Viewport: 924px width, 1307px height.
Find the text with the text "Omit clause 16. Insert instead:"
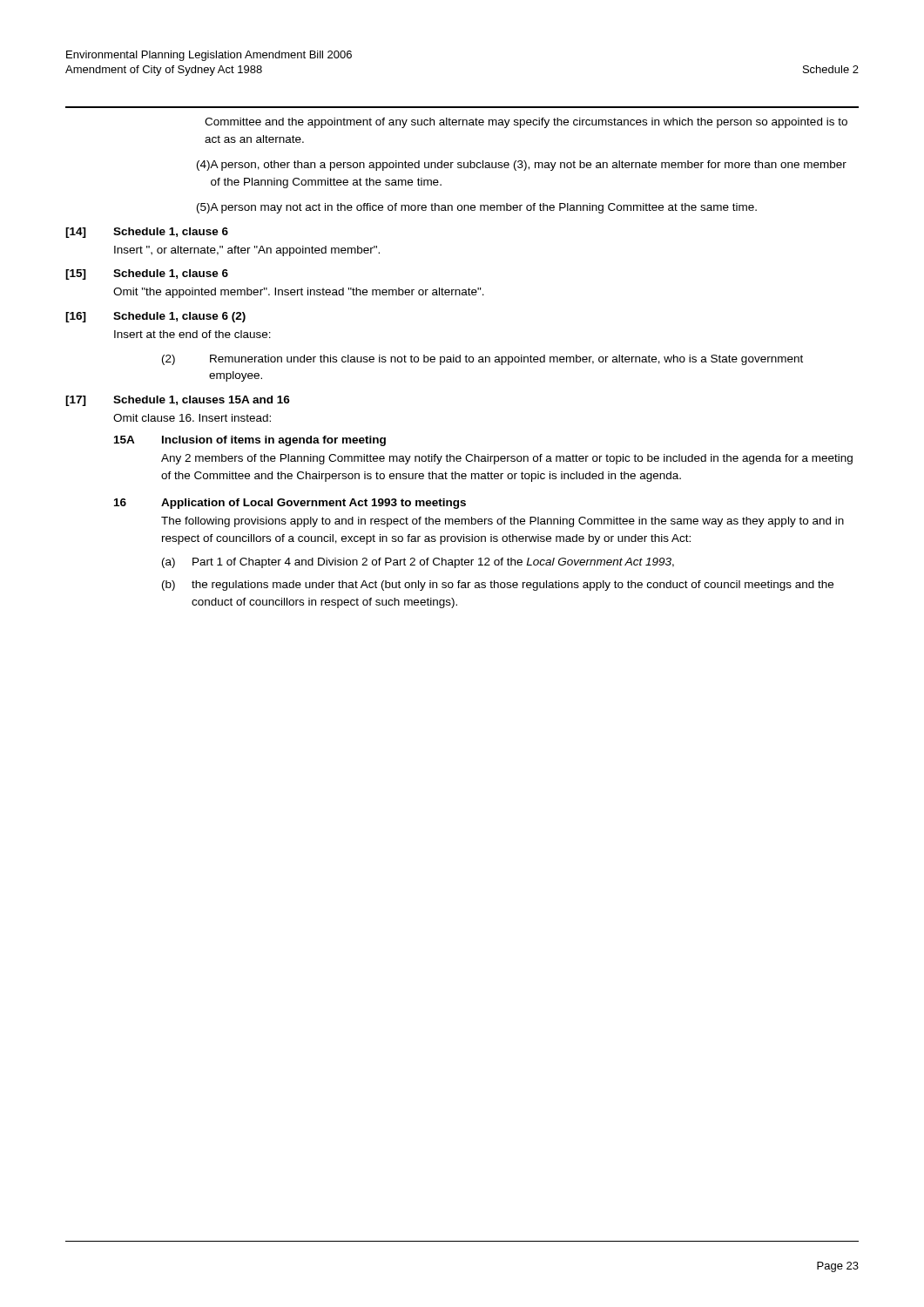(193, 417)
